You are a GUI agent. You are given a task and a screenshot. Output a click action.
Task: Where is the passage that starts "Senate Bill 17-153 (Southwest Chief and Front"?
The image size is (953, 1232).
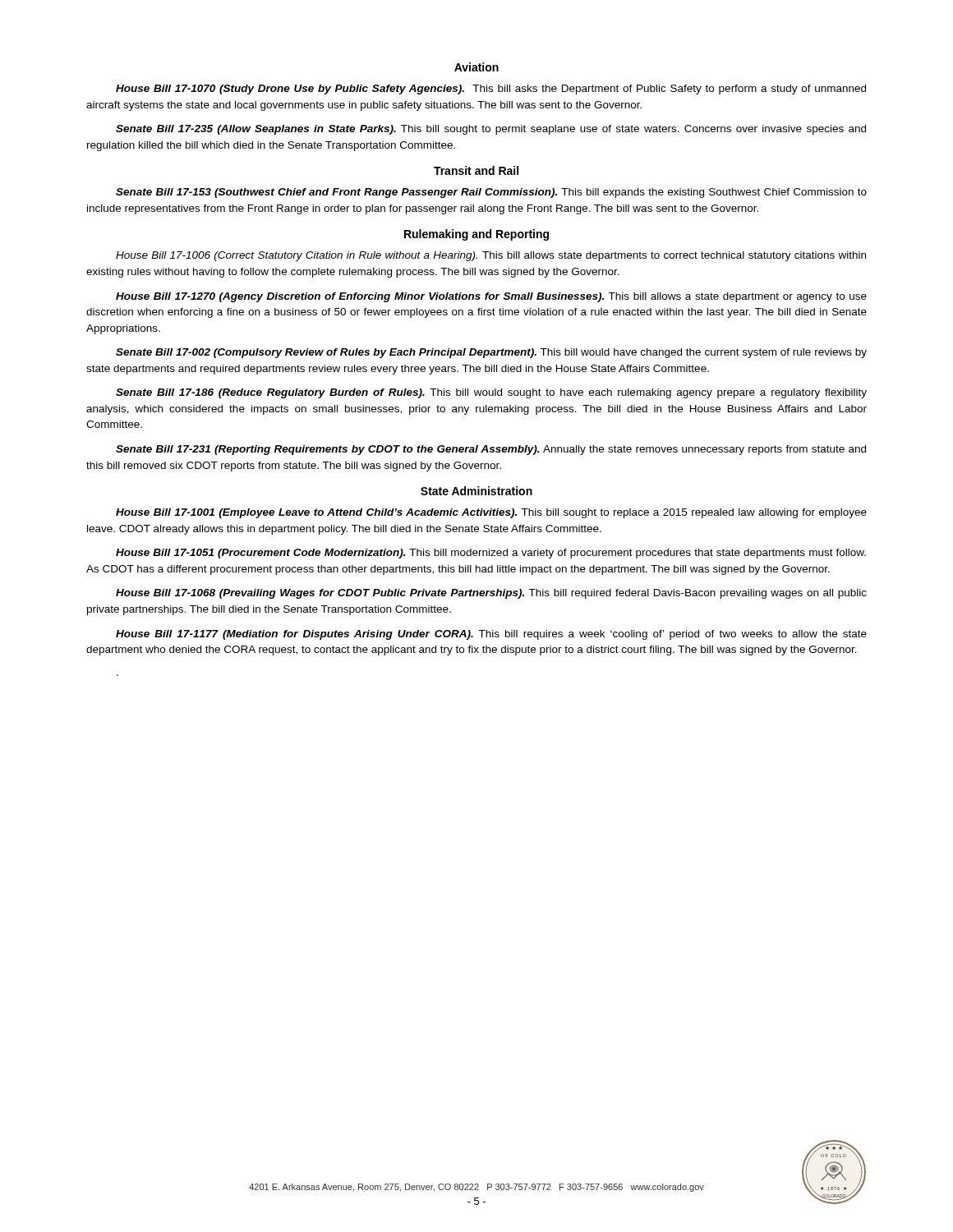click(x=476, y=200)
